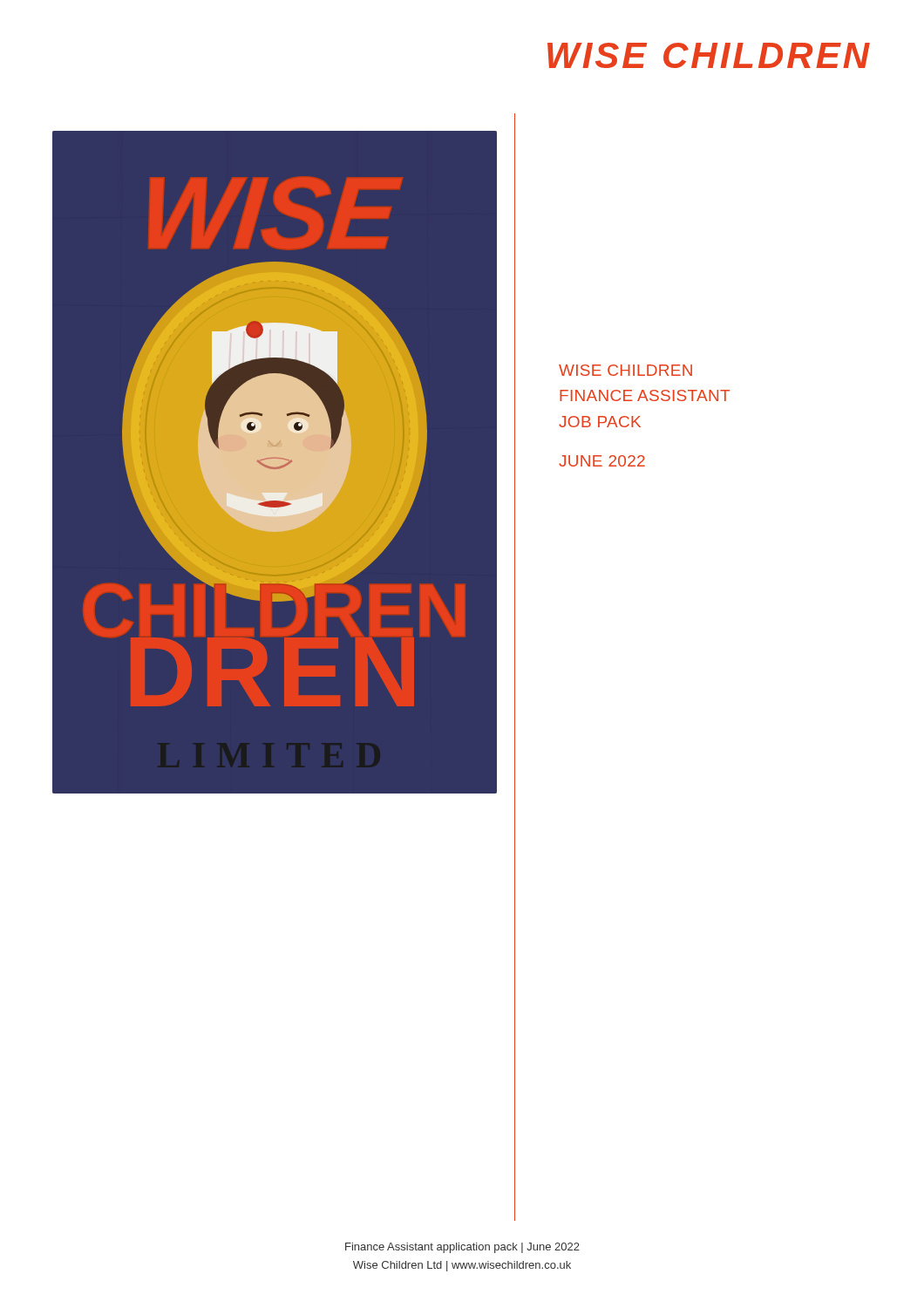924x1308 pixels.
Task: Select the illustration
Action: (275, 462)
